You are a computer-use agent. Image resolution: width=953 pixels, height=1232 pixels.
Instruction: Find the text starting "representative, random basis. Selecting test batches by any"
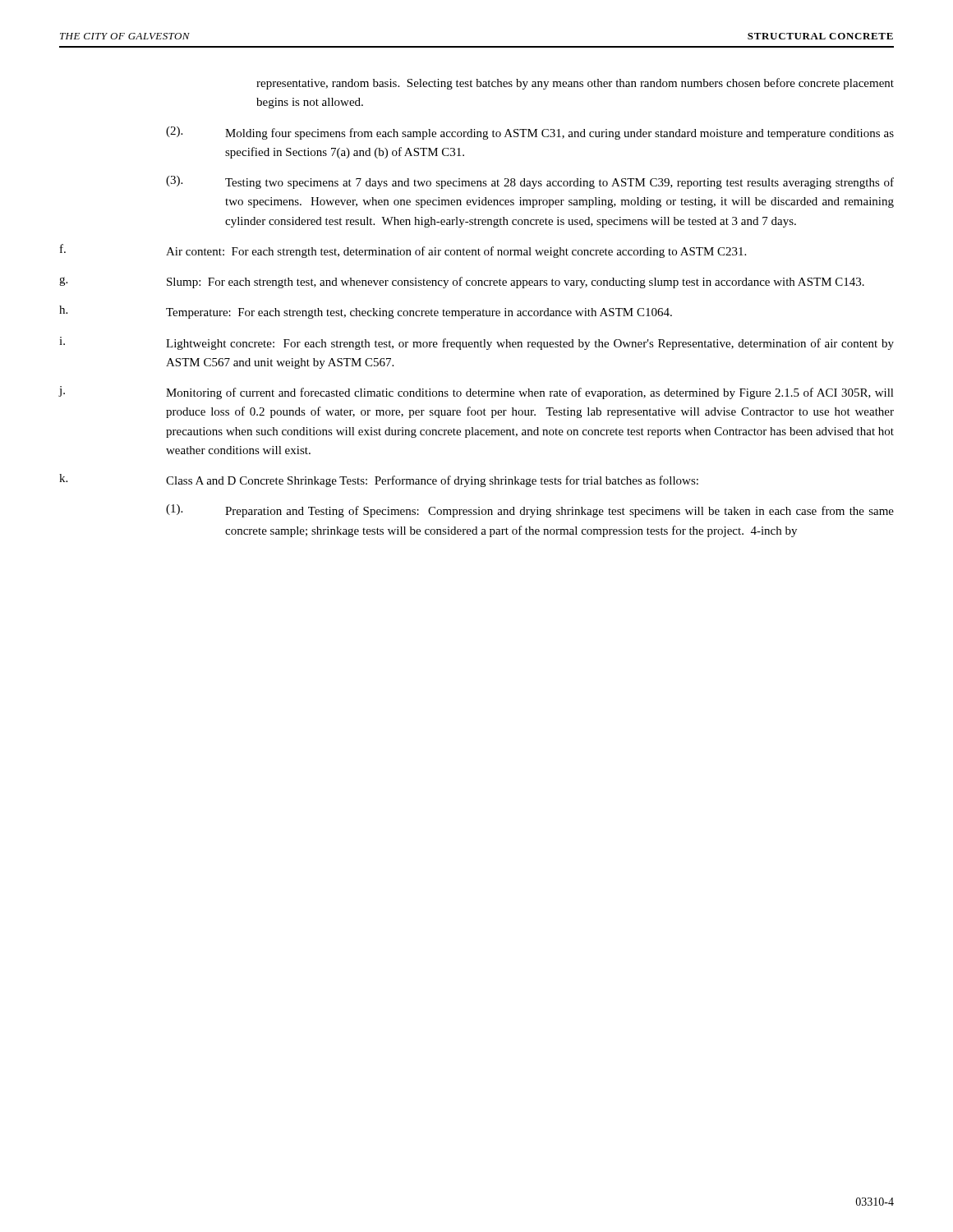click(575, 93)
